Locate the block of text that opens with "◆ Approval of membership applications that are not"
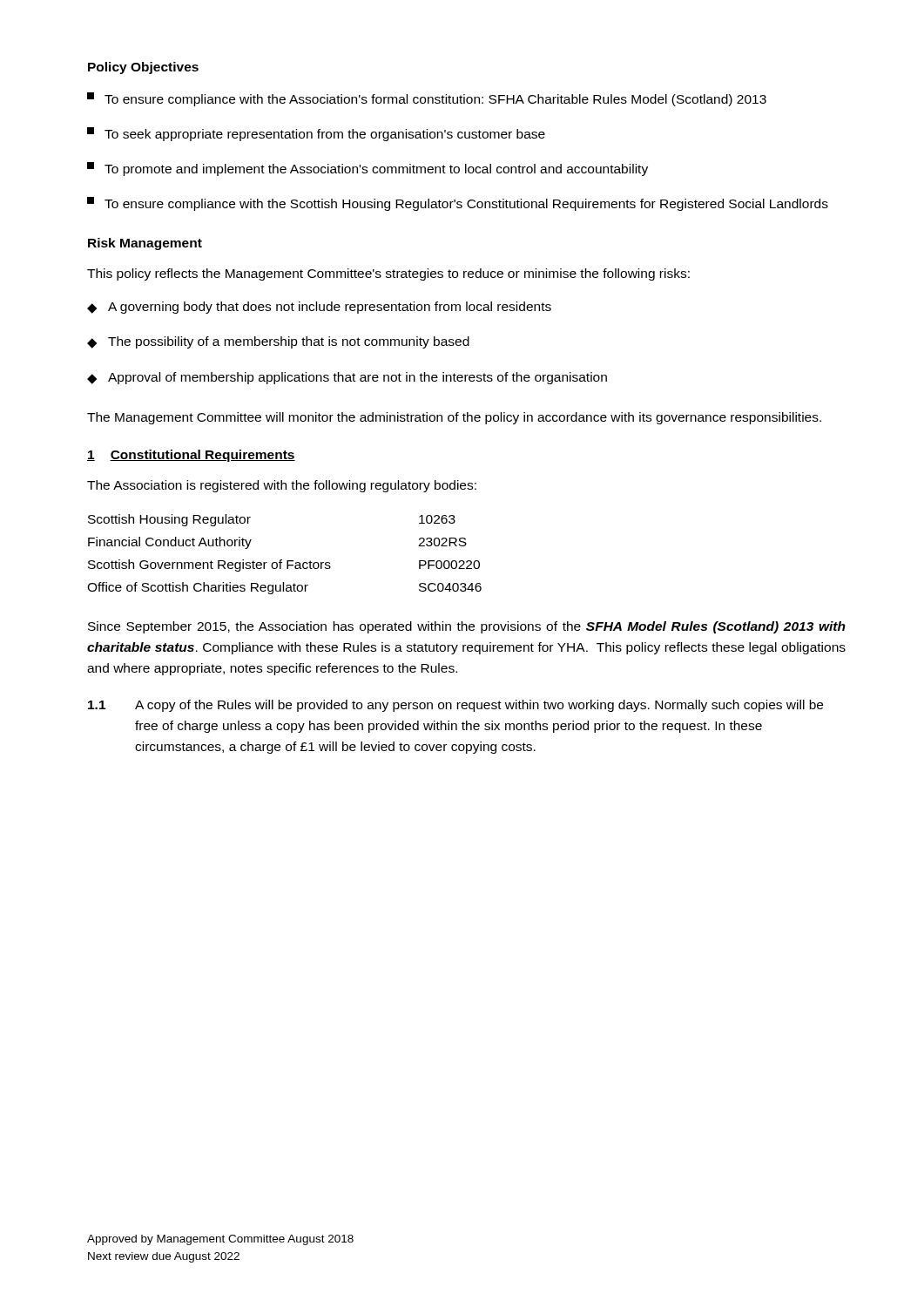Screen dimensions: 1307x924 pos(466,377)
